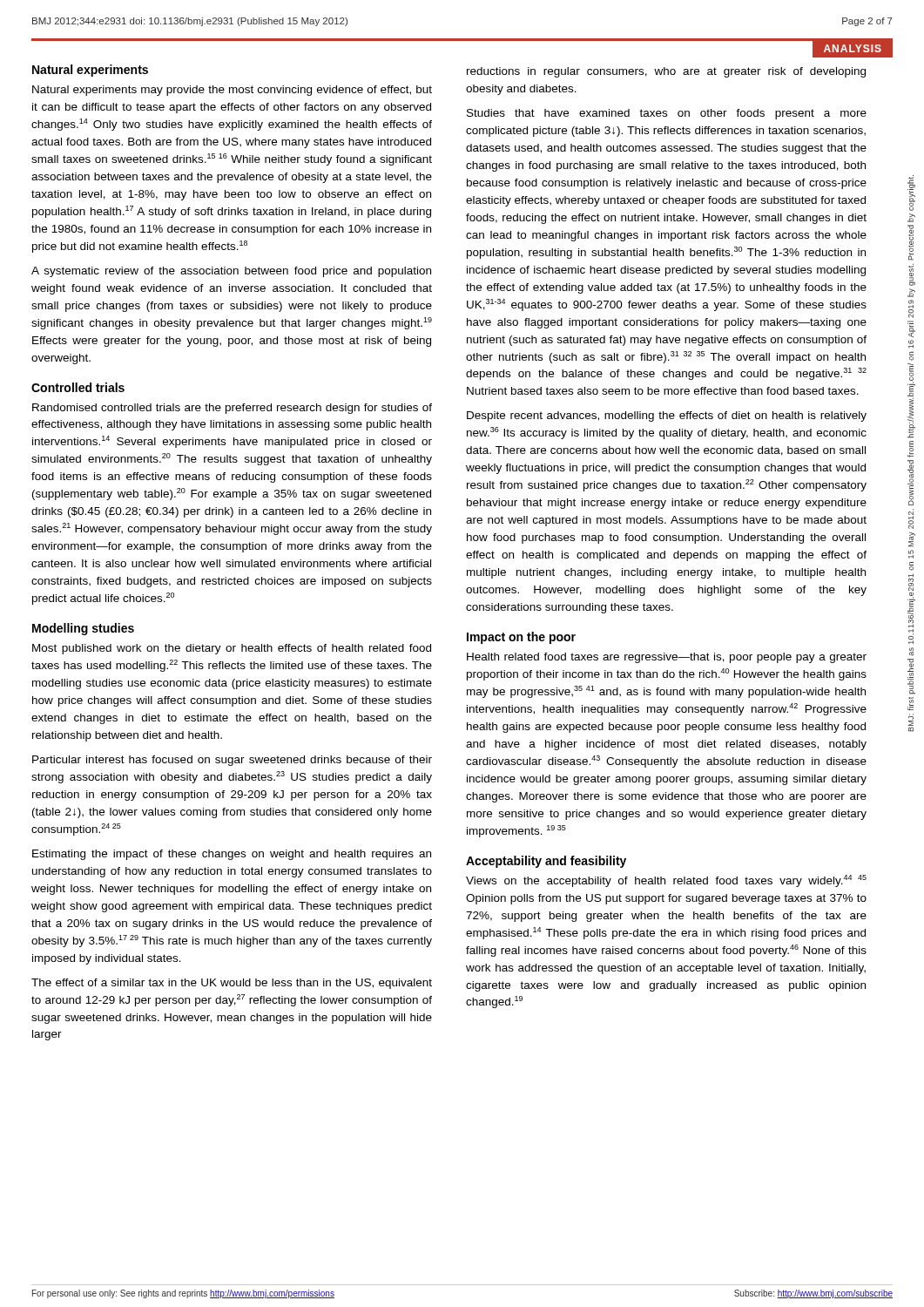This screenshot has width=924, height=1307.
Task: Click where it says "Natural experiments"
Action: click(x=90, y=70)
